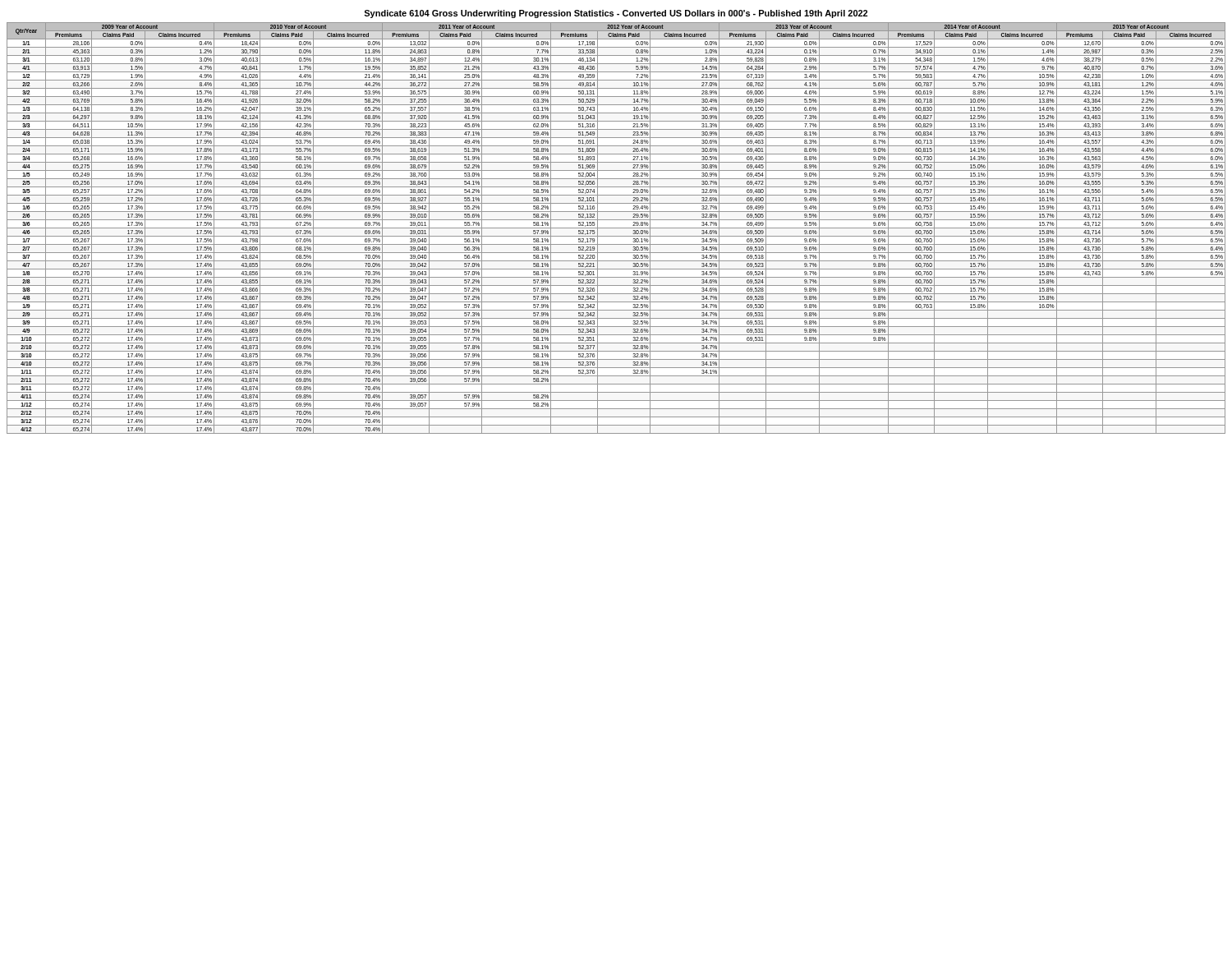Locate the element starting "Syndicate 6104 Gross Underwriting Progression Statistics -"

point(616,13)
